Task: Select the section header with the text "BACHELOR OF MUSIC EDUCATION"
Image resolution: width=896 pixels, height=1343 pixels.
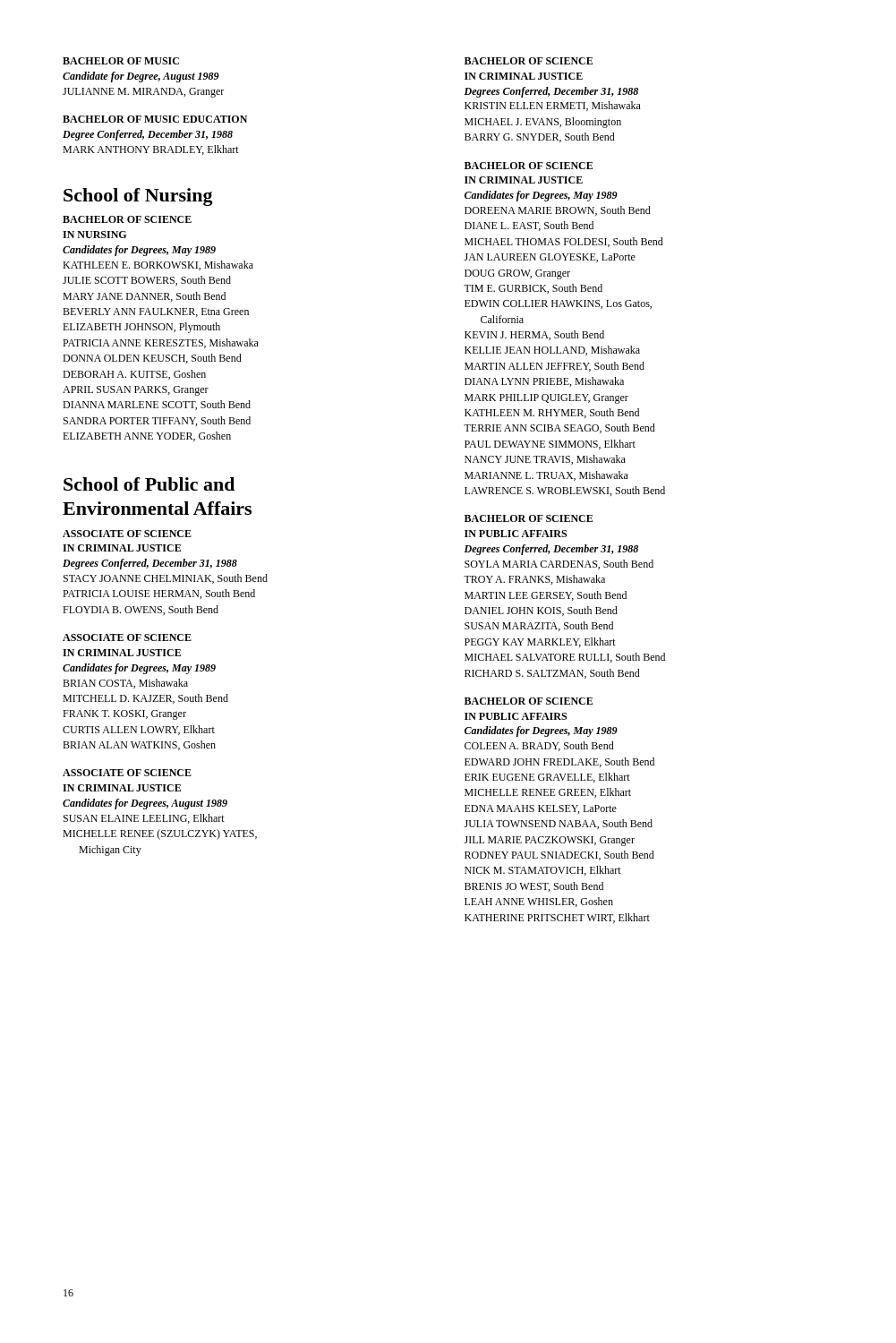Action: point(247,119)
